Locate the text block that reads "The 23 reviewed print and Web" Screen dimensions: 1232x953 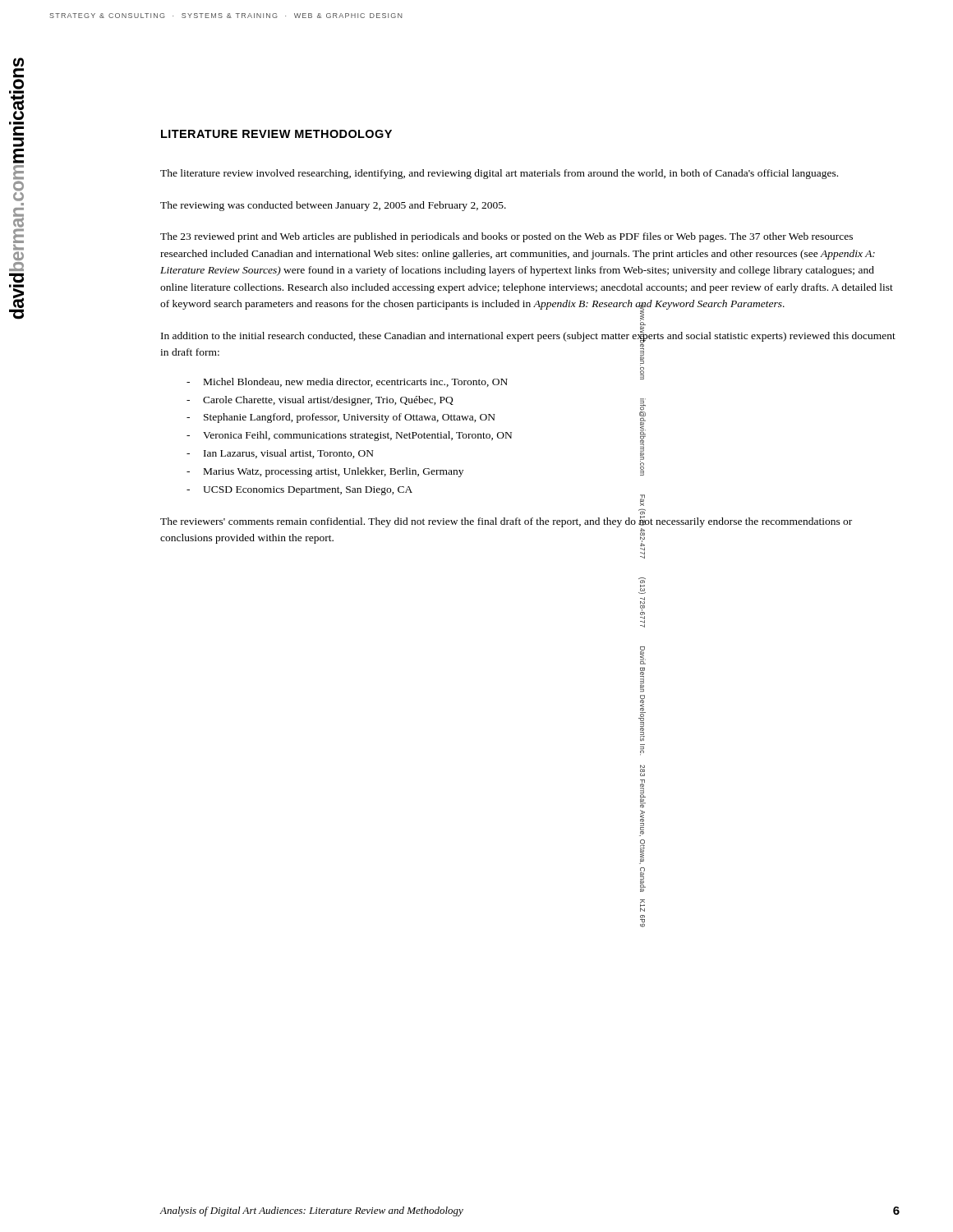[527, 270]
